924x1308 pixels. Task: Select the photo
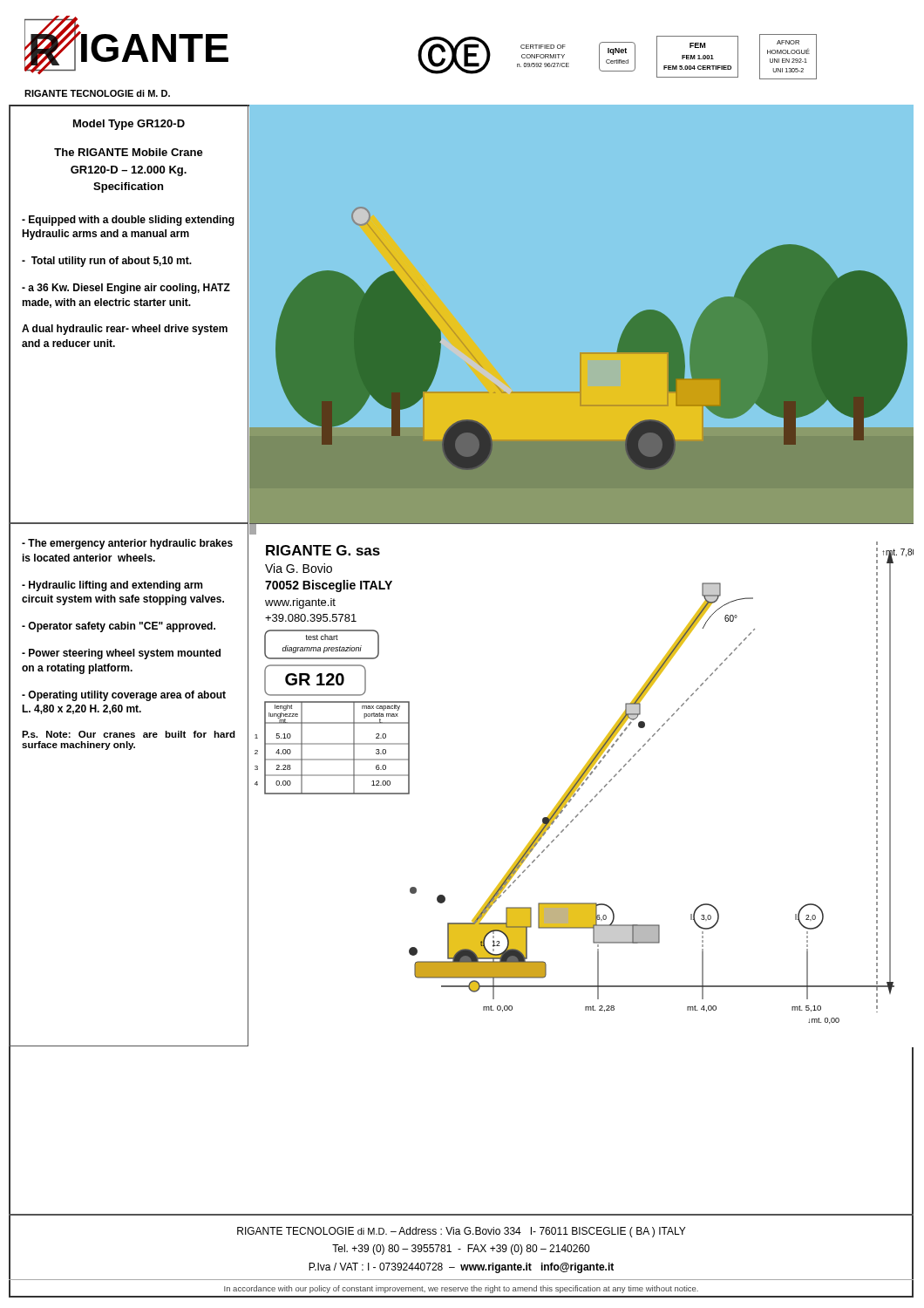(x=581, y=314)
